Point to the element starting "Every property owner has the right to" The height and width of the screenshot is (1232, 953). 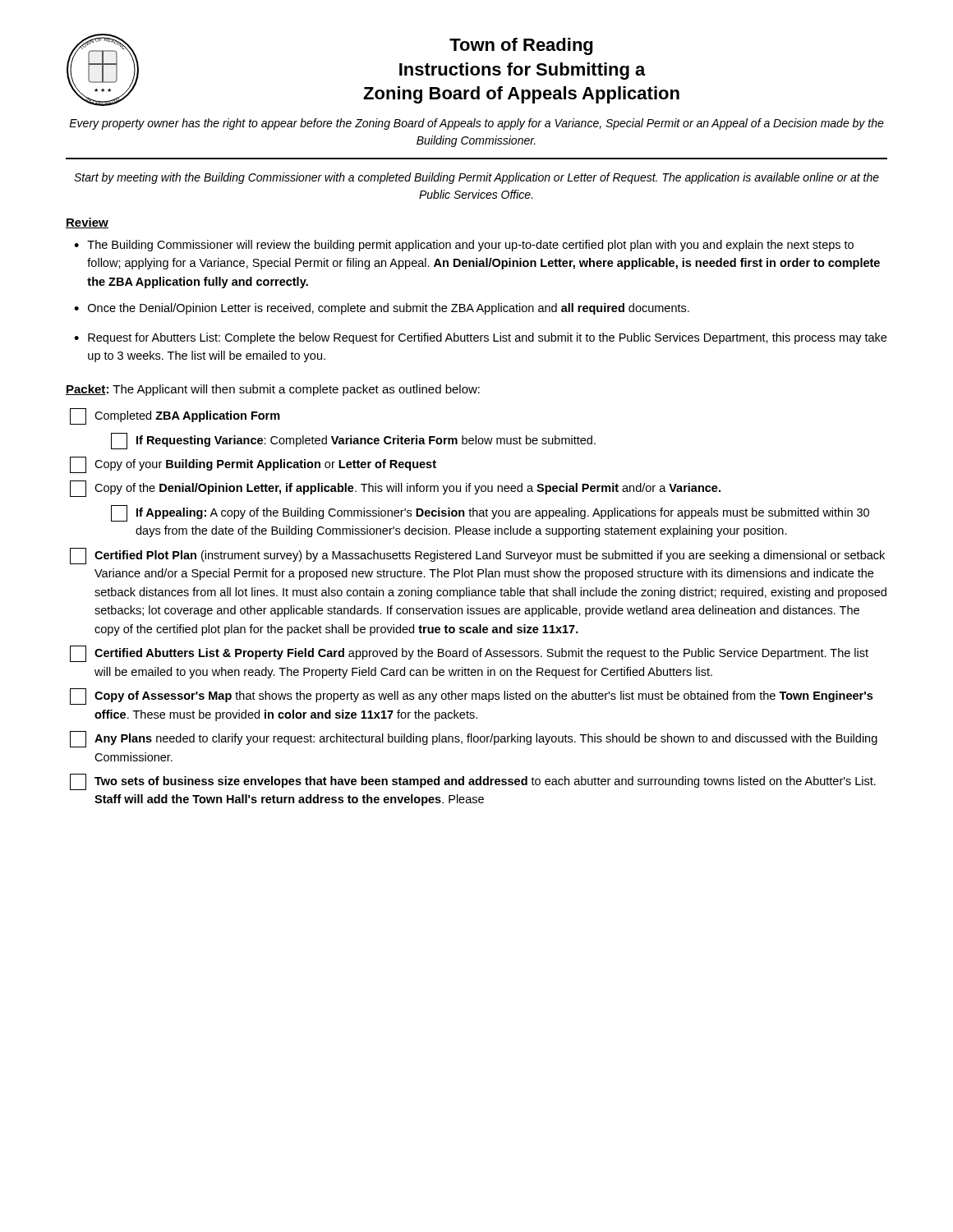click(476, 132)
